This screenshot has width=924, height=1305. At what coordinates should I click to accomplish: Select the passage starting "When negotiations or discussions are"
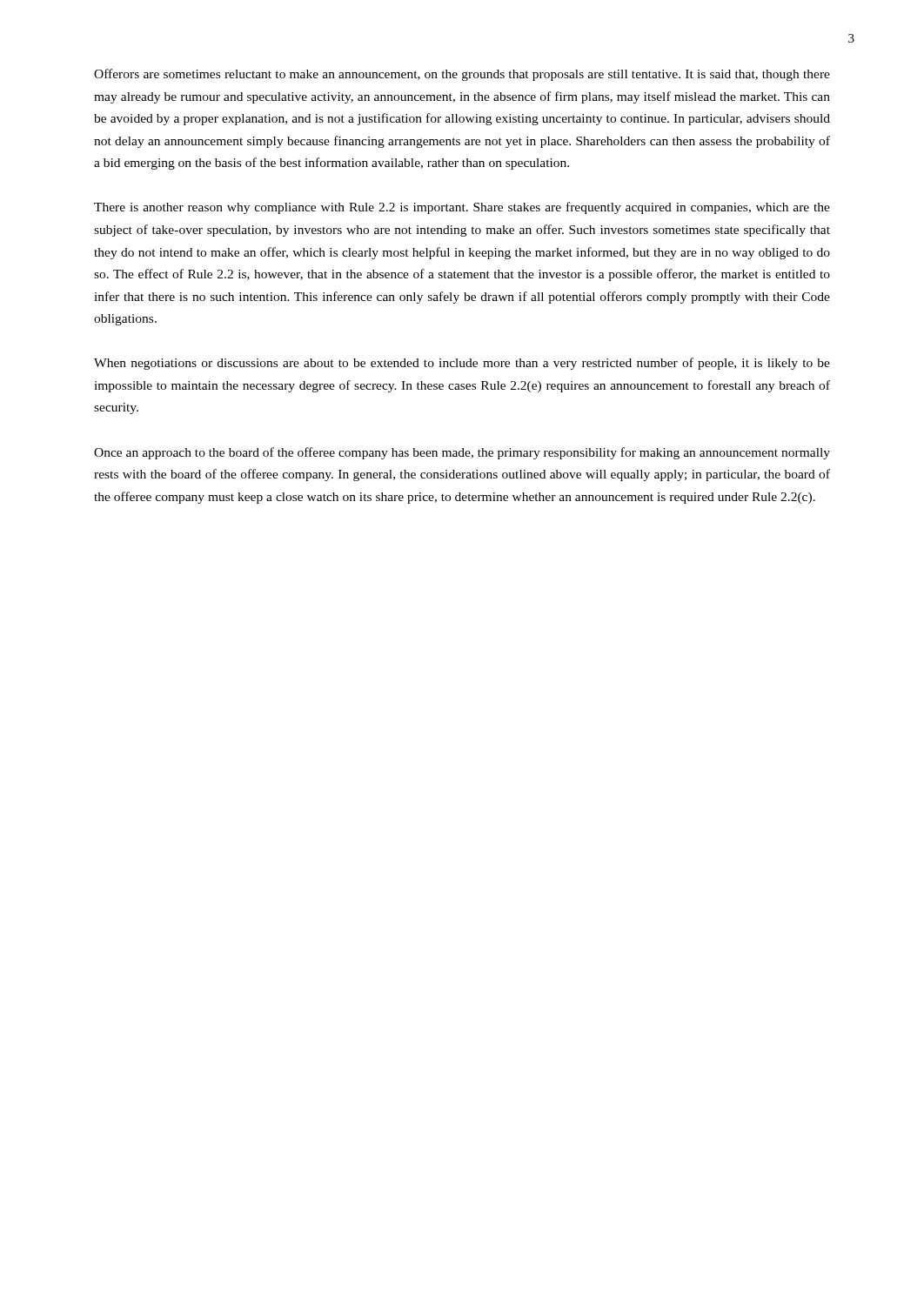tap(462, 385)
